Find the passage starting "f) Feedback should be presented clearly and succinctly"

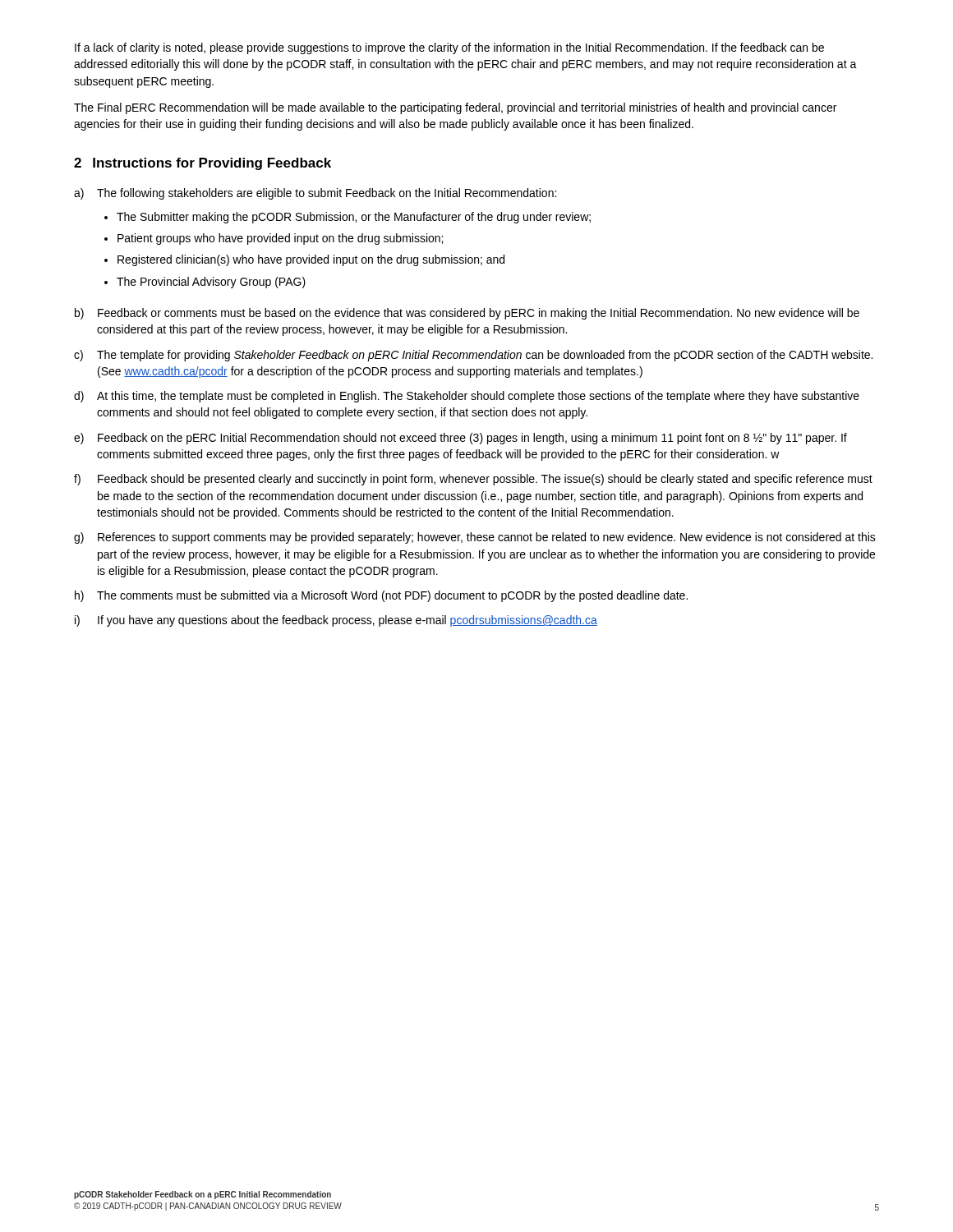click(476, 496)
